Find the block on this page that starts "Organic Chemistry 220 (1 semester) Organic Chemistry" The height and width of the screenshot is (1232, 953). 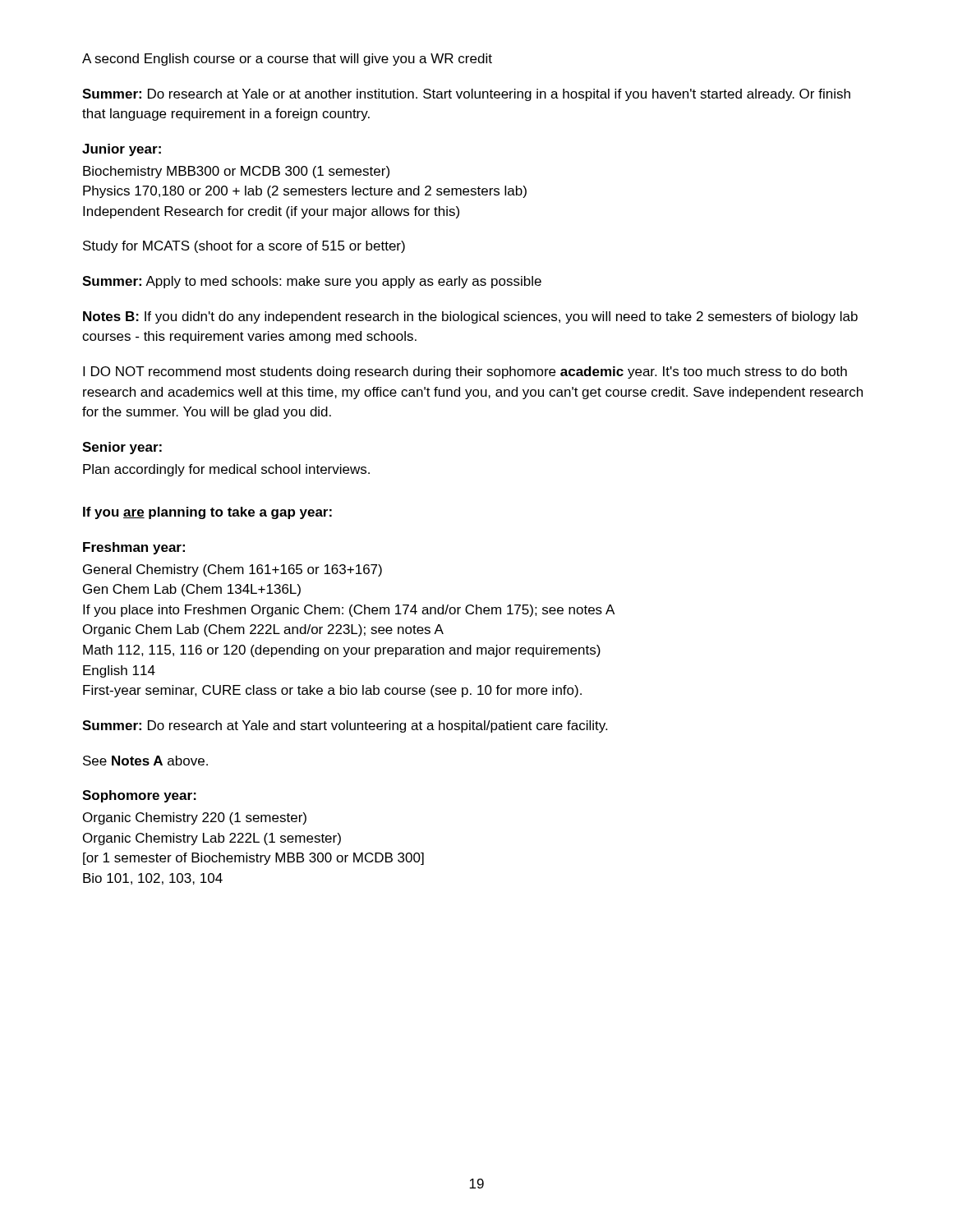click(x=253, y=848)
